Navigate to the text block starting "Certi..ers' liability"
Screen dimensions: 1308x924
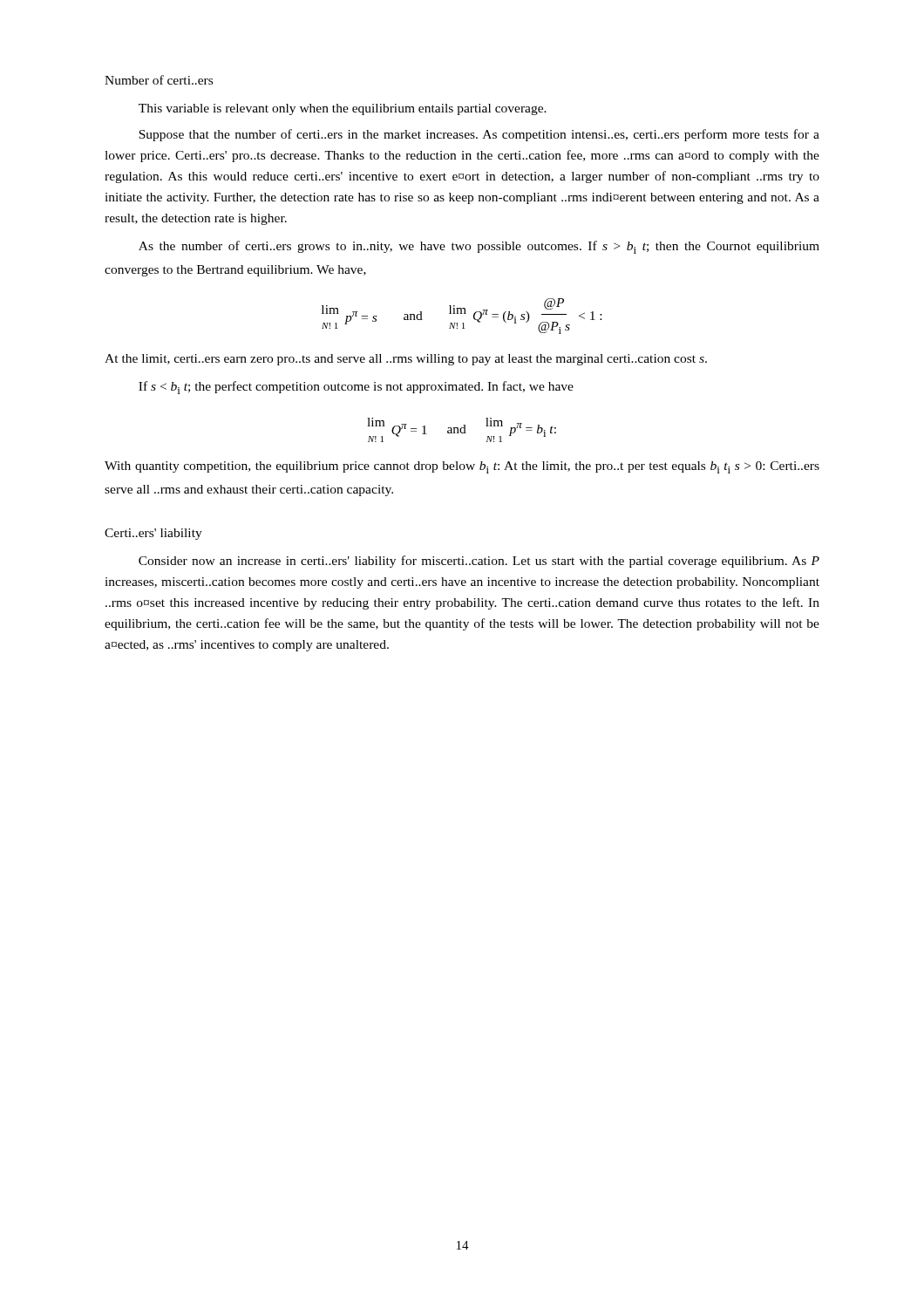tap(153, 532)
